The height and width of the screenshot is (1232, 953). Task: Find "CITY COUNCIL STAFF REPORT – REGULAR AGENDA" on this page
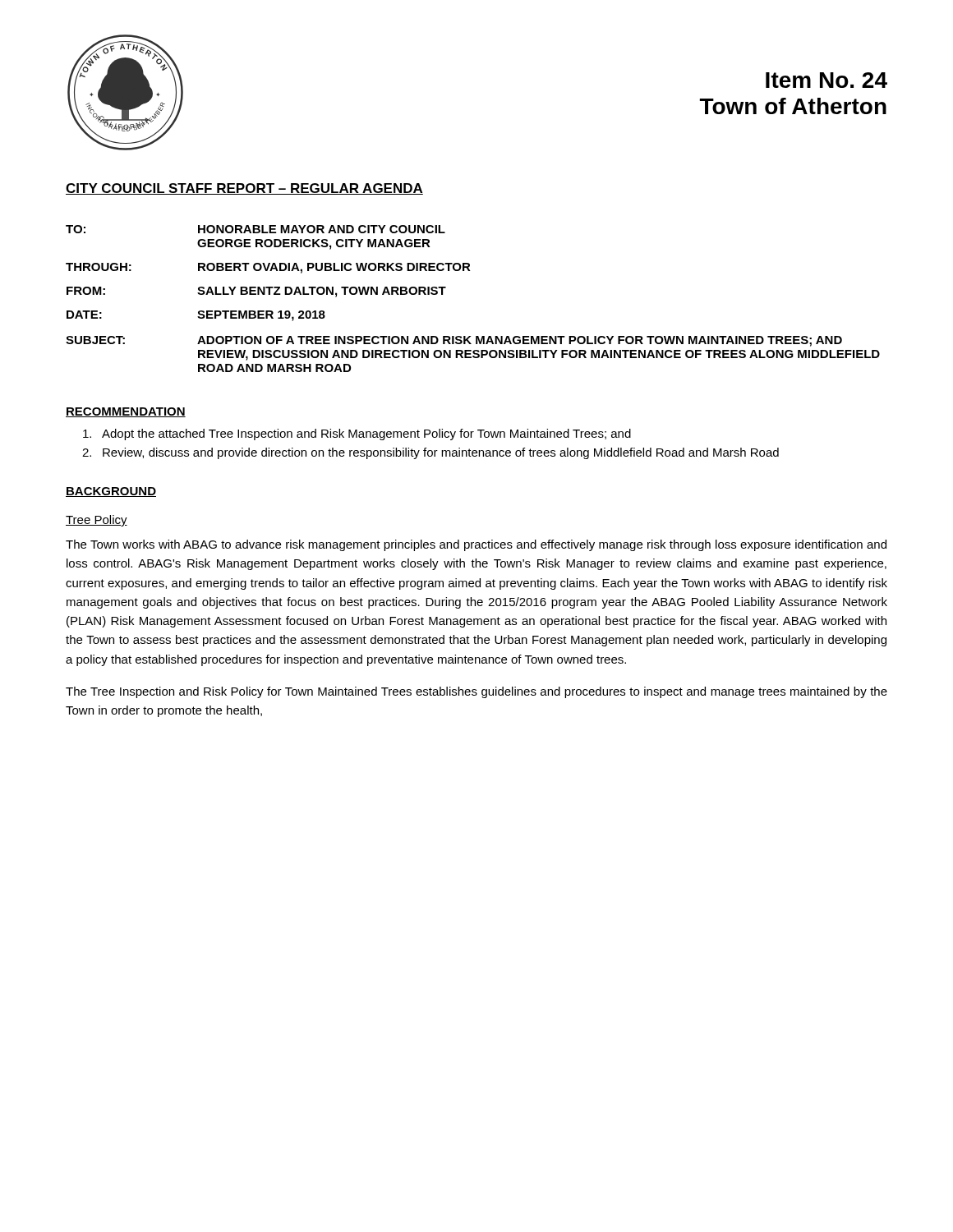tap(244, 188)
